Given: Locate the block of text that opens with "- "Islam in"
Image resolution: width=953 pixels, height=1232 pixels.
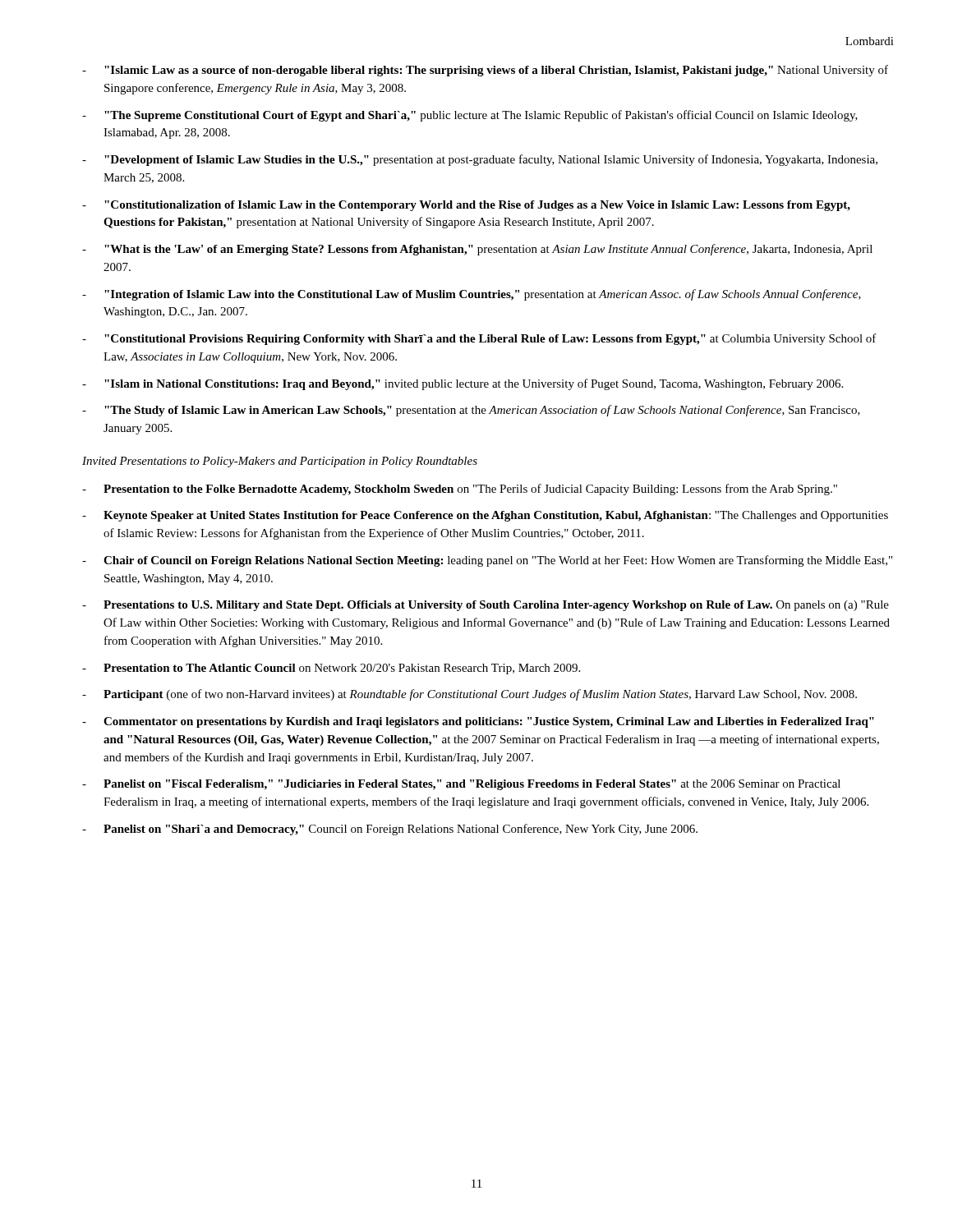Looking at the screenshot, I should pyautogui.click(x=488, y=384).
